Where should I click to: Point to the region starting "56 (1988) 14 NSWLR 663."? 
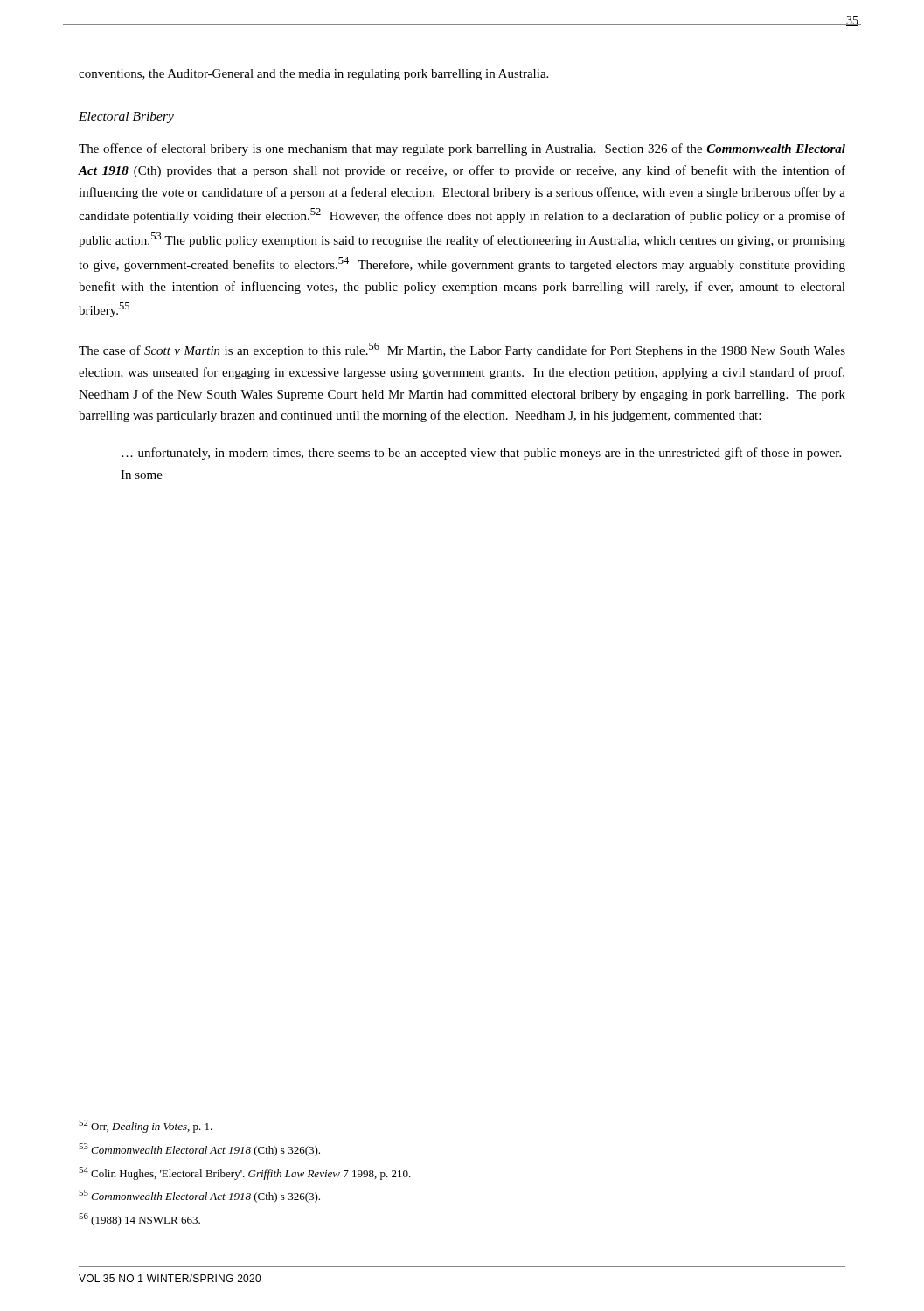coord(140,1219)
